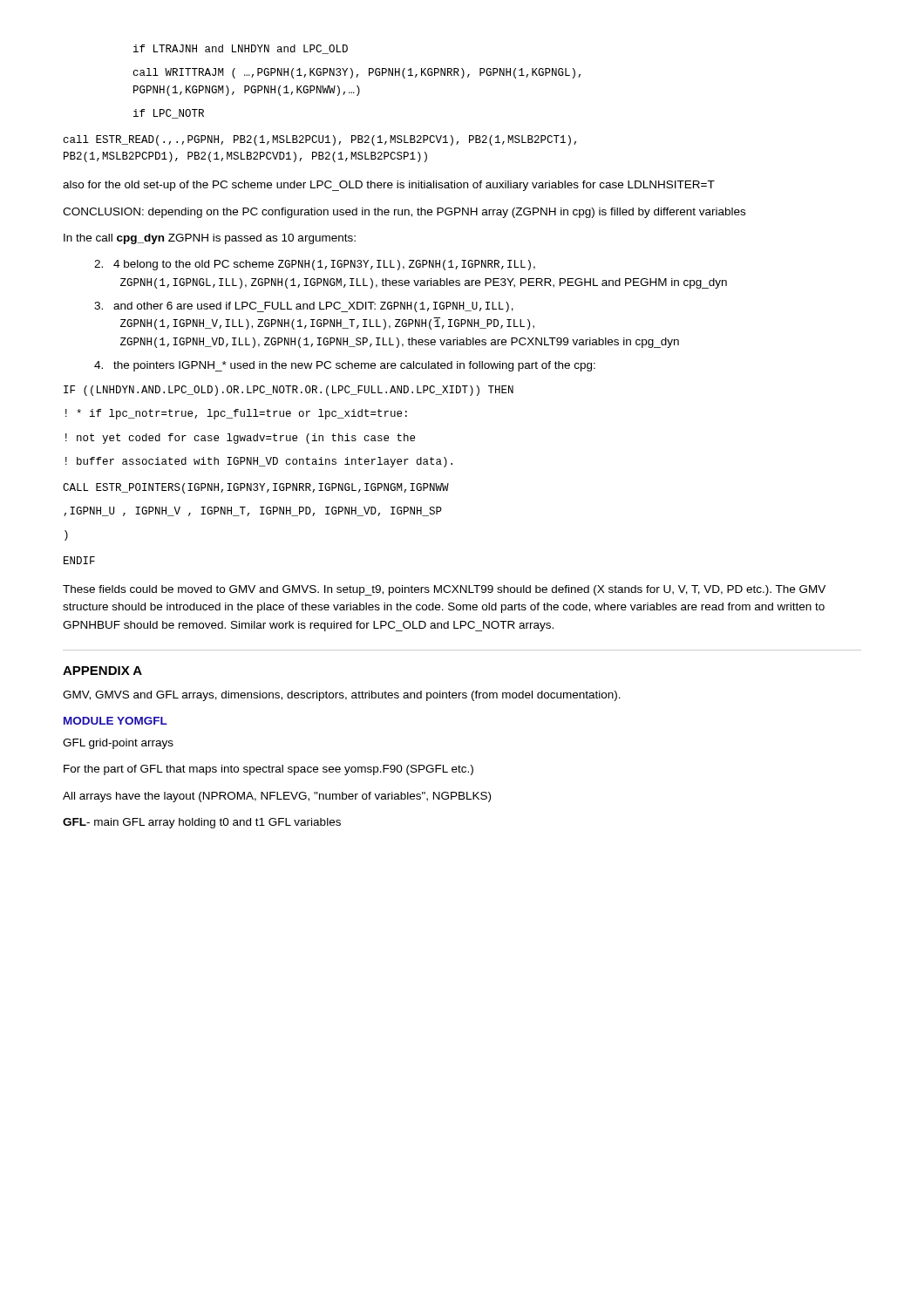Navigate to the passage starting "These fields could be moved to GMV and"
Viewport: 924px width, 1308px height.
[x=462, y=607]
